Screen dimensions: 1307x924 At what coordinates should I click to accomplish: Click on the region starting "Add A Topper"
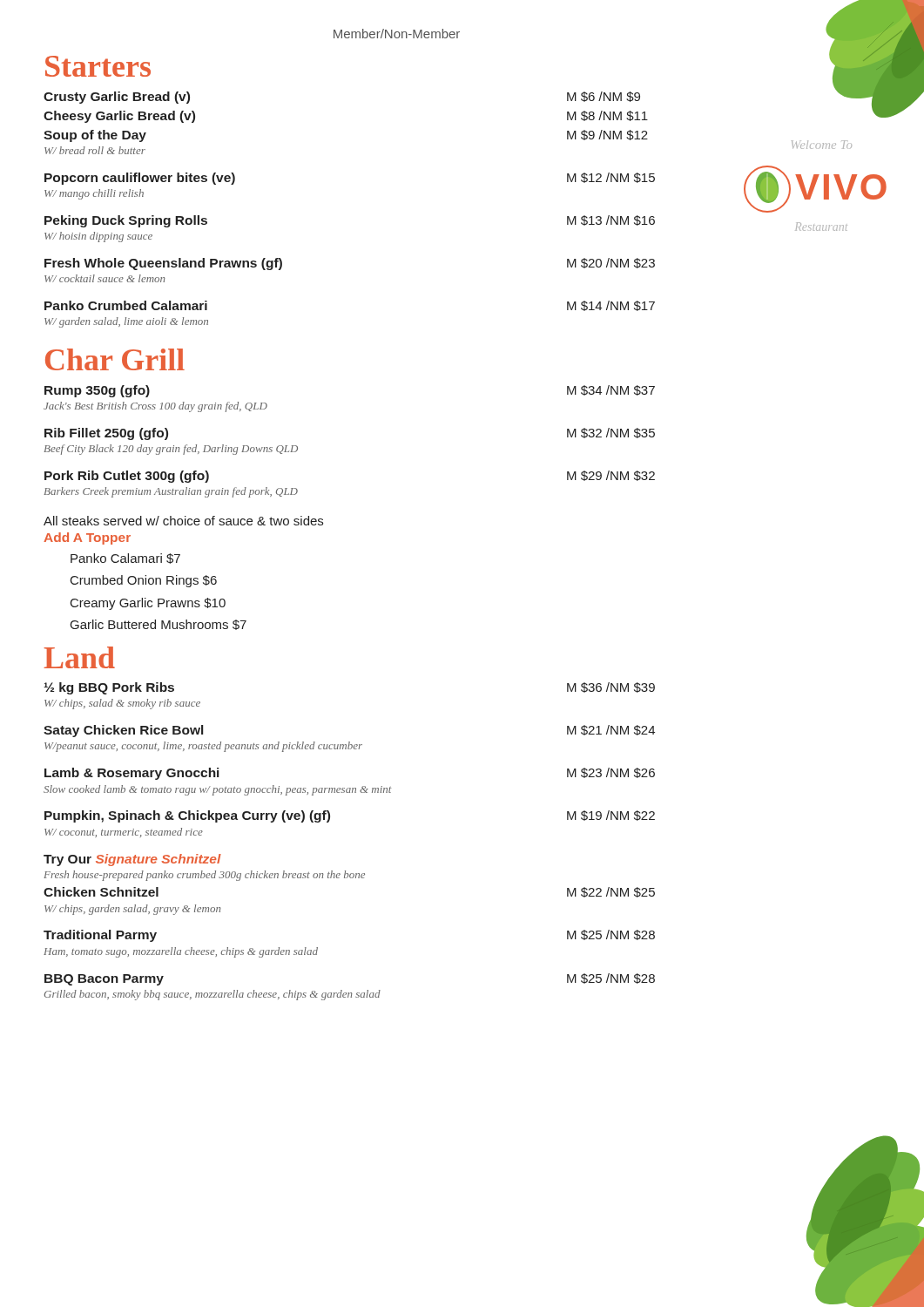[87, 537]
